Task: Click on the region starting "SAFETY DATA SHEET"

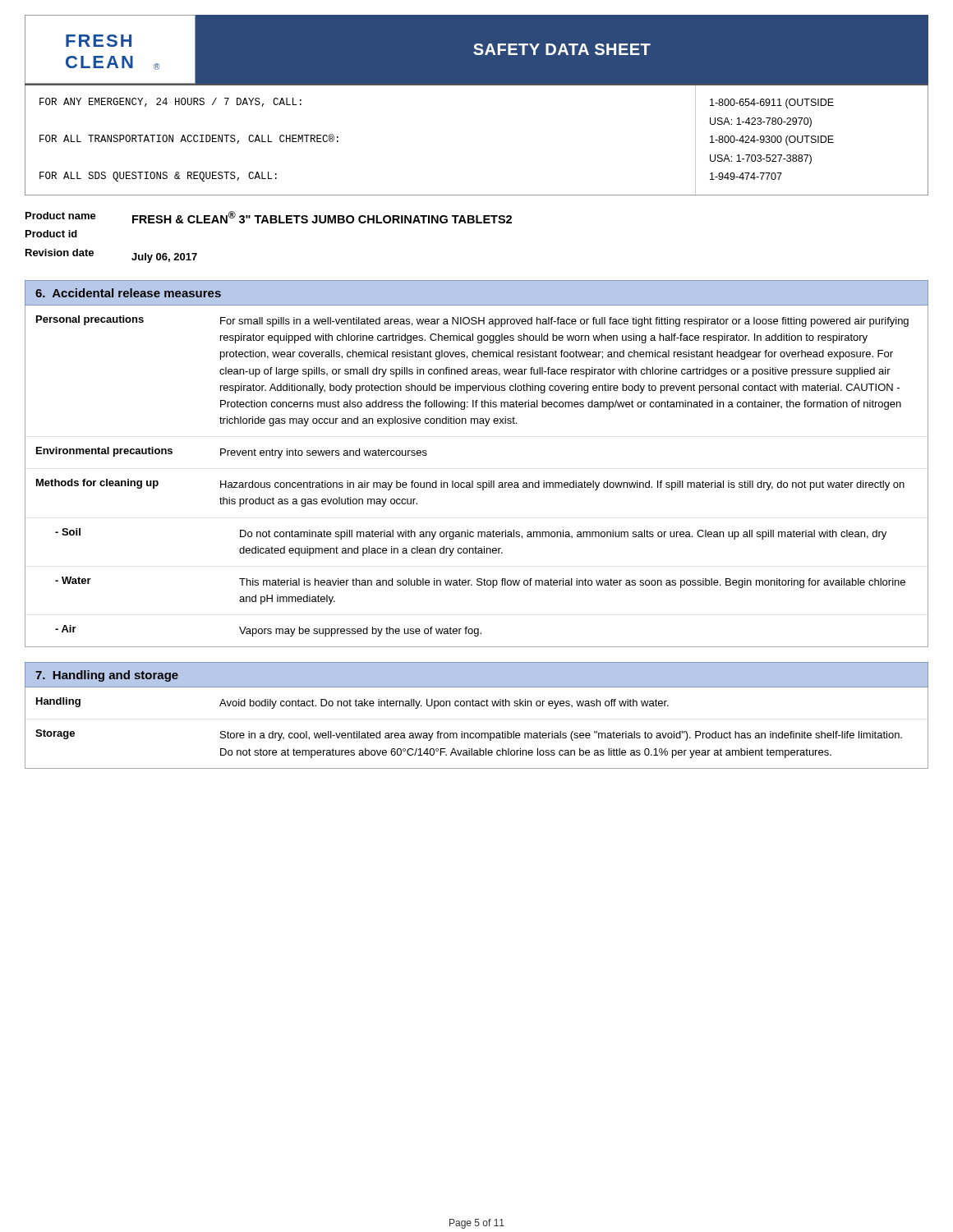Action: 562,49
